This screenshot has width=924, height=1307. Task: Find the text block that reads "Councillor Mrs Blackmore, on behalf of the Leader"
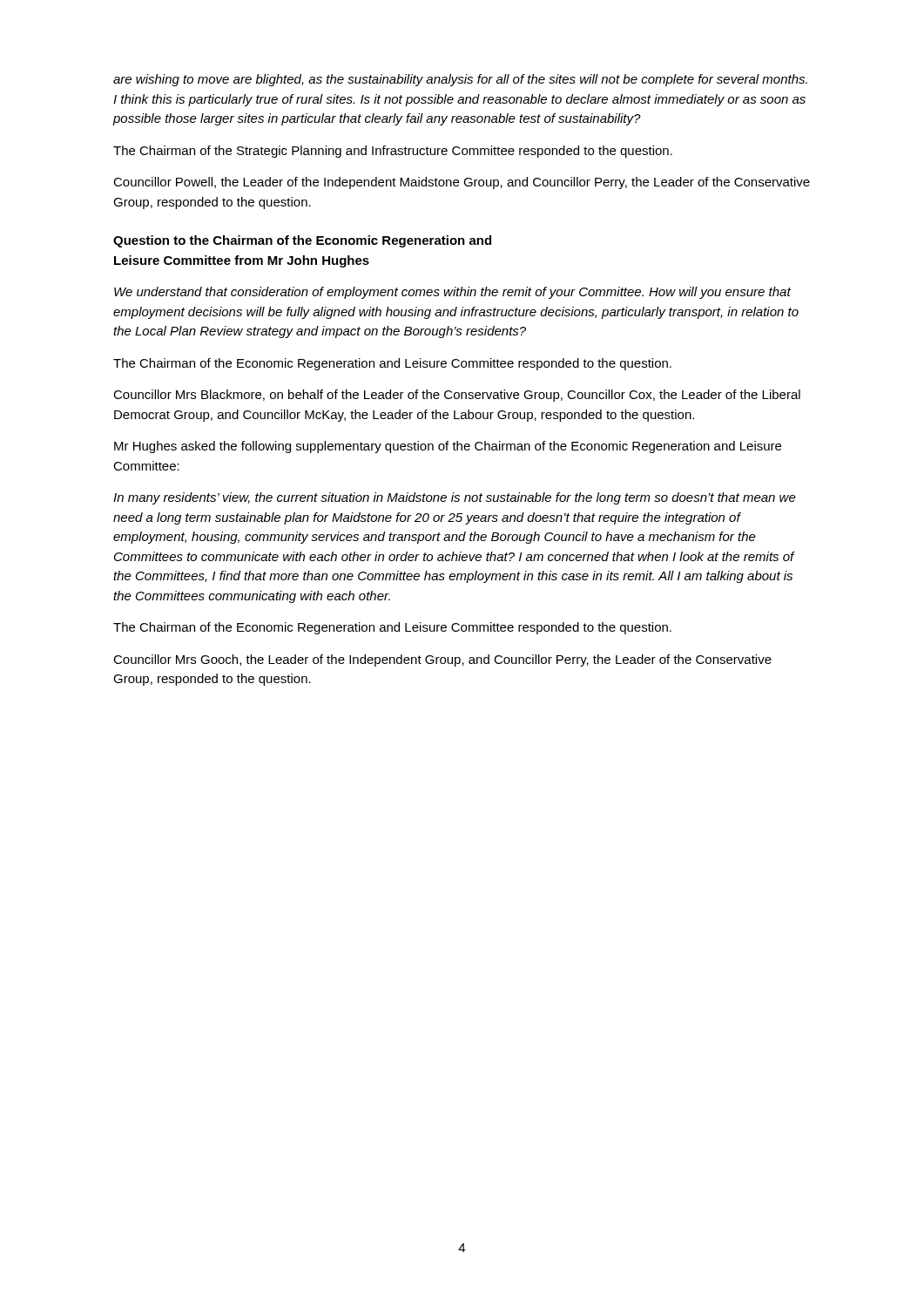pos(462,405)
